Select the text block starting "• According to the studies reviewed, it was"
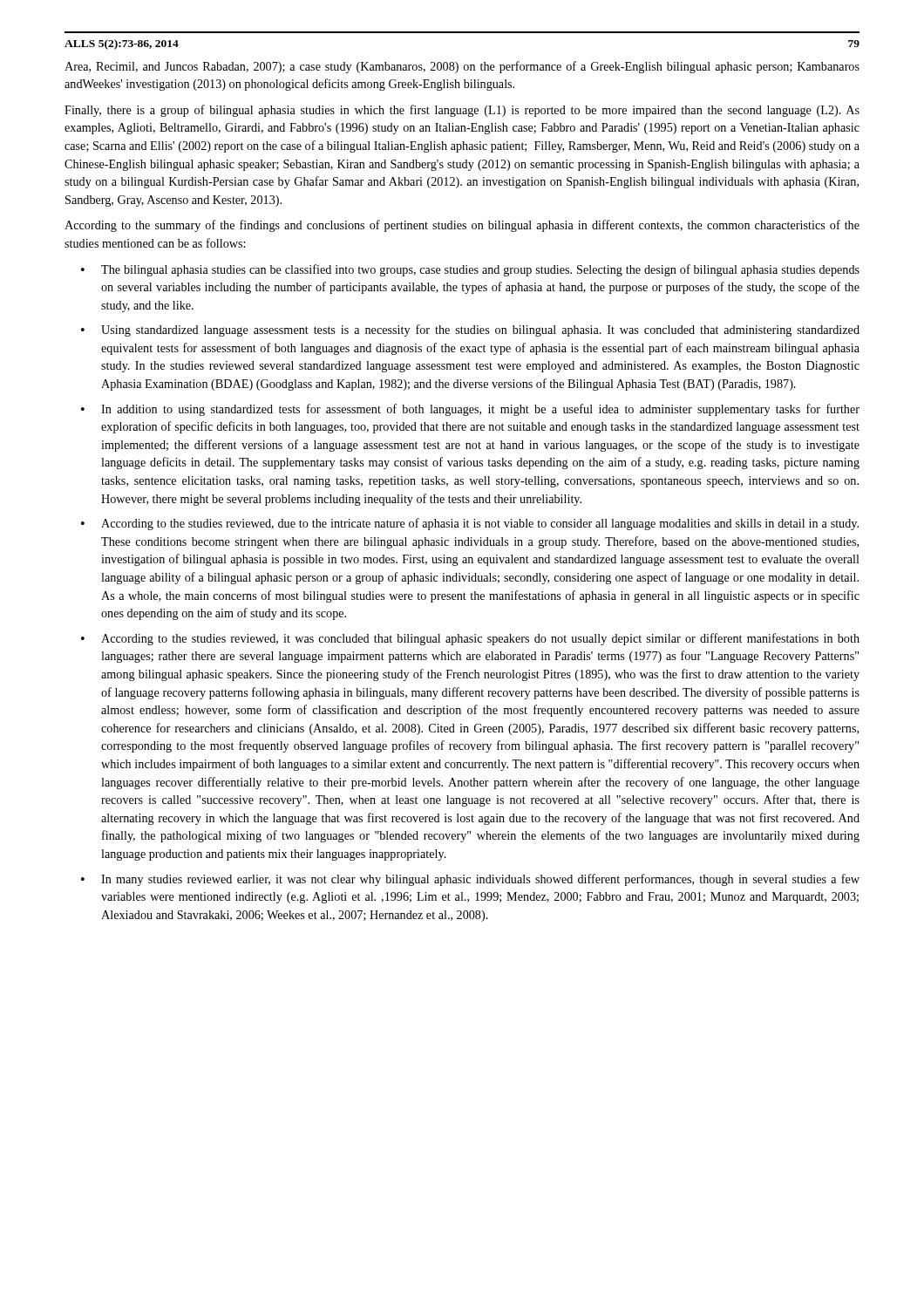 (470, 746)
